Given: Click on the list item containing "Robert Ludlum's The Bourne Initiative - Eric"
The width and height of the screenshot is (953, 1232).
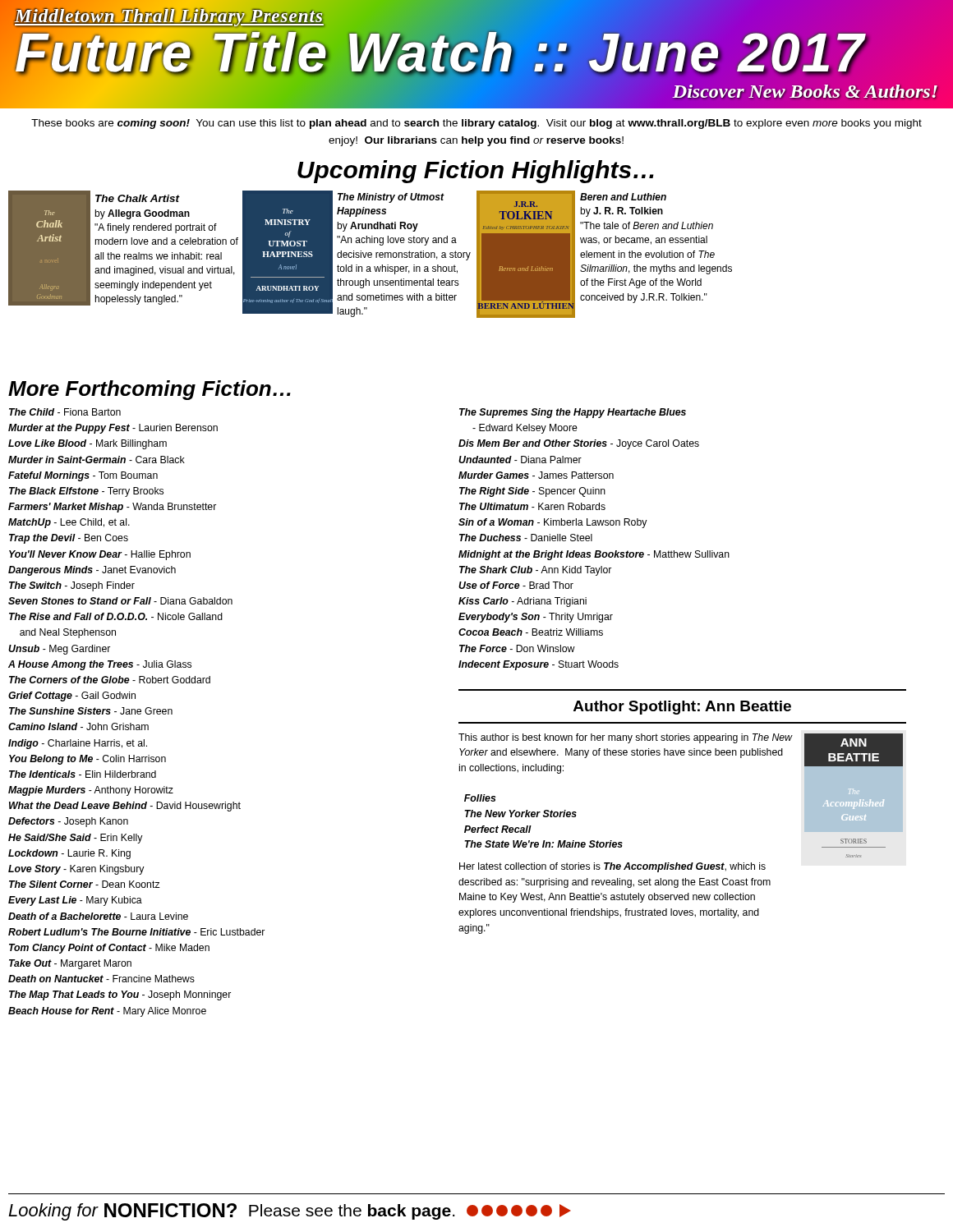Looking at the screenshot, I should coord(137,932).
